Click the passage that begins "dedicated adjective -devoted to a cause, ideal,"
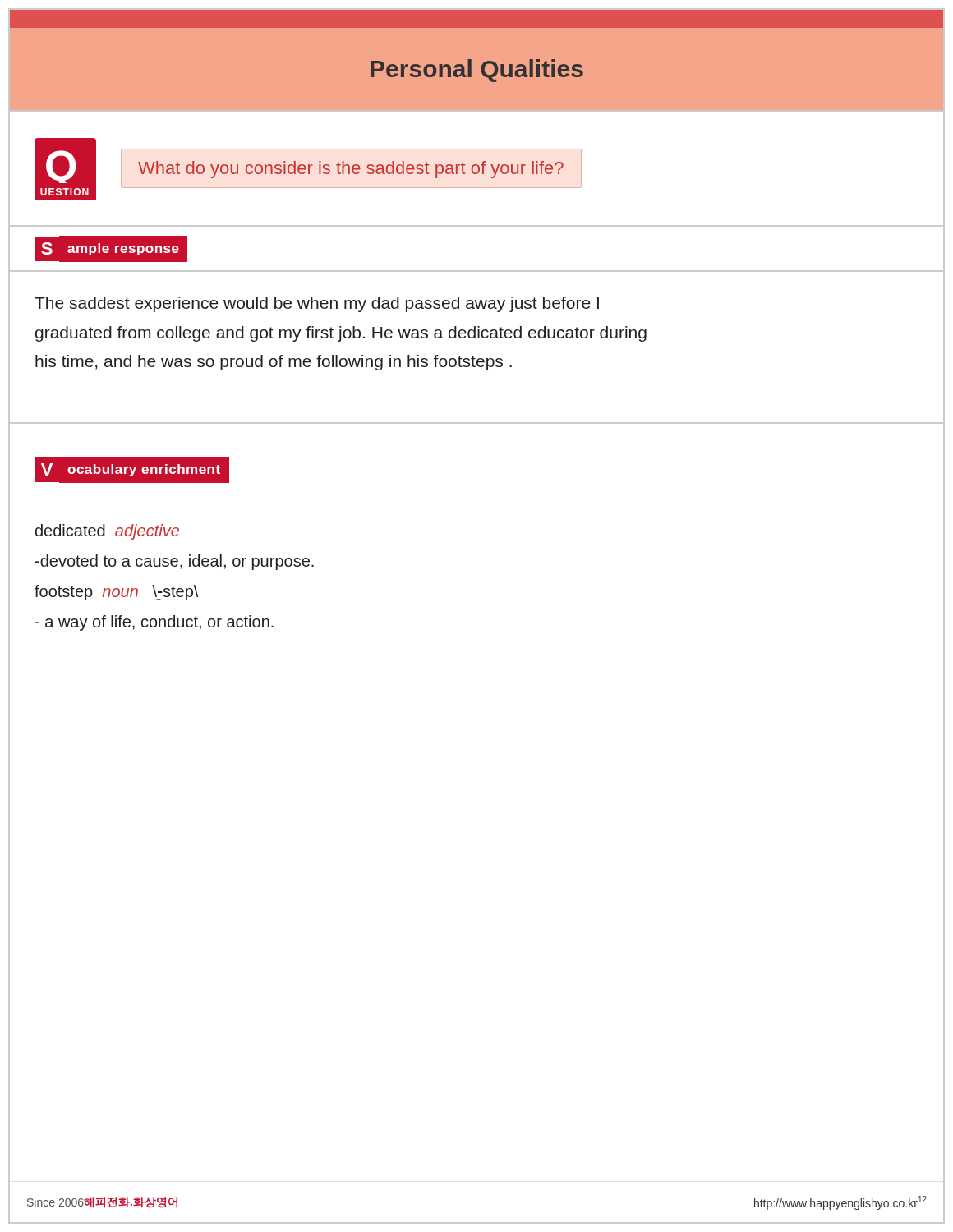This screenshot has height=1232, width=953. point(107,532)
